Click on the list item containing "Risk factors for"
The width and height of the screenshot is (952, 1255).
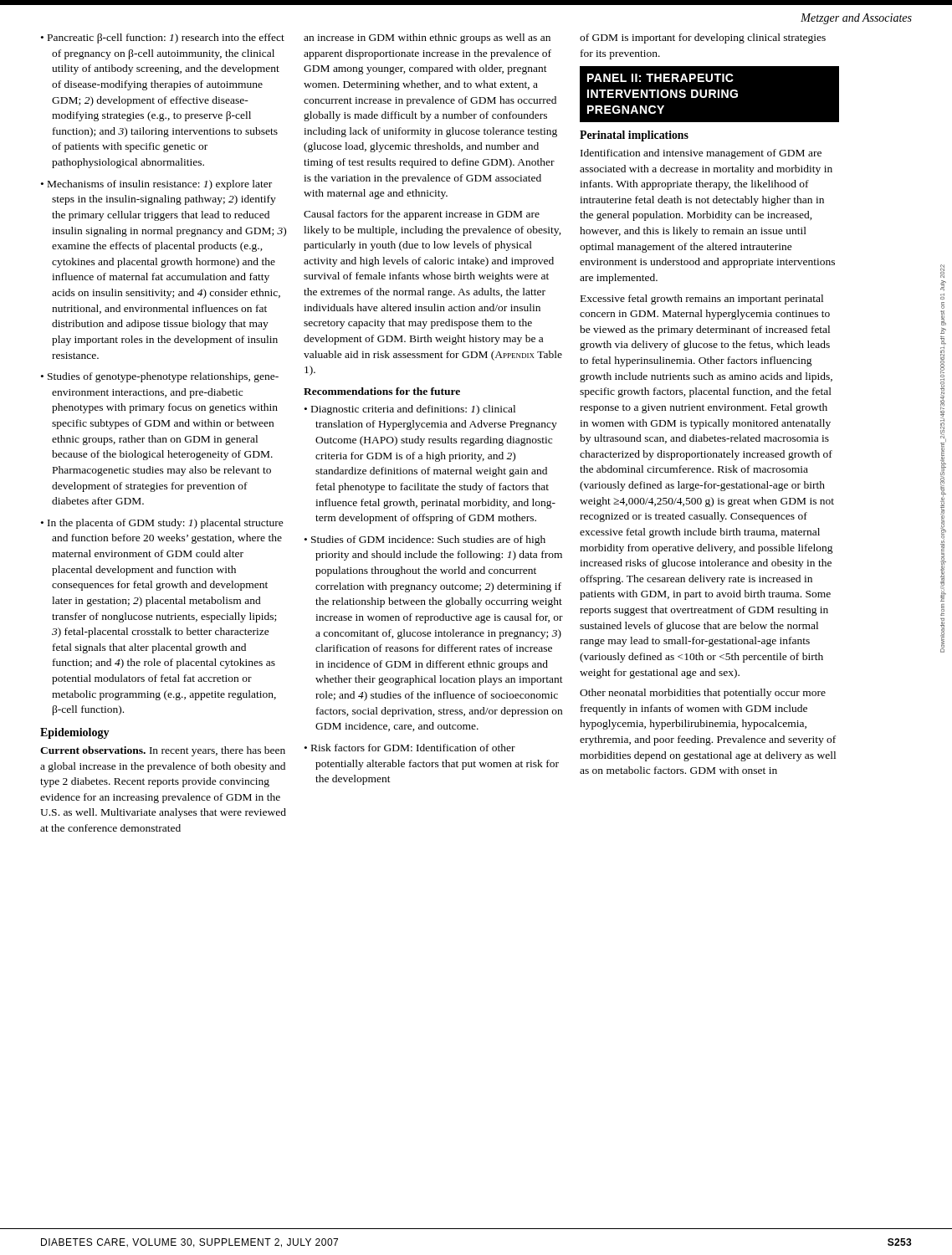click(435, 763)
